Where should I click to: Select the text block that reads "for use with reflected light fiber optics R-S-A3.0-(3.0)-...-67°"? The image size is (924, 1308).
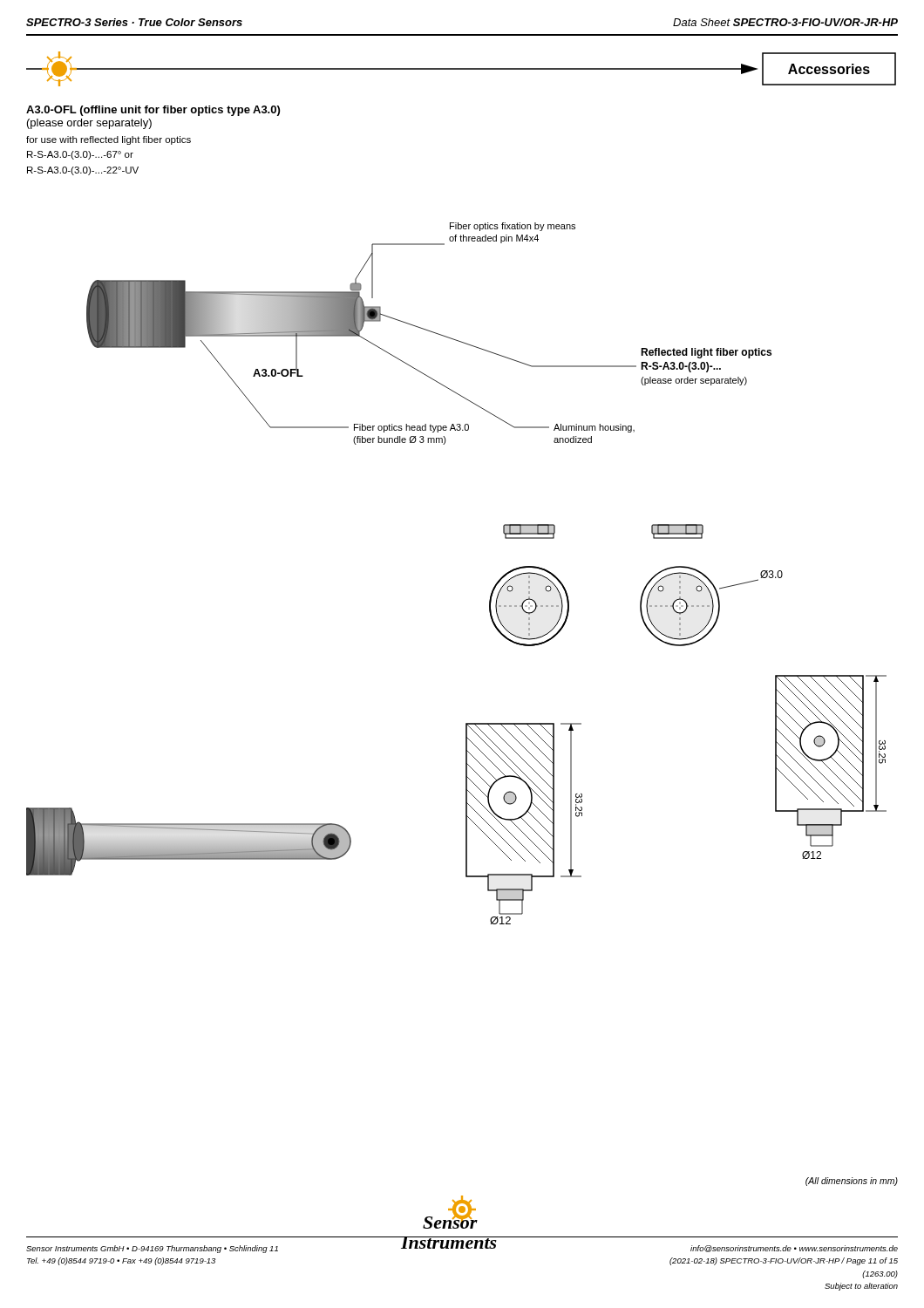point(109,155)
